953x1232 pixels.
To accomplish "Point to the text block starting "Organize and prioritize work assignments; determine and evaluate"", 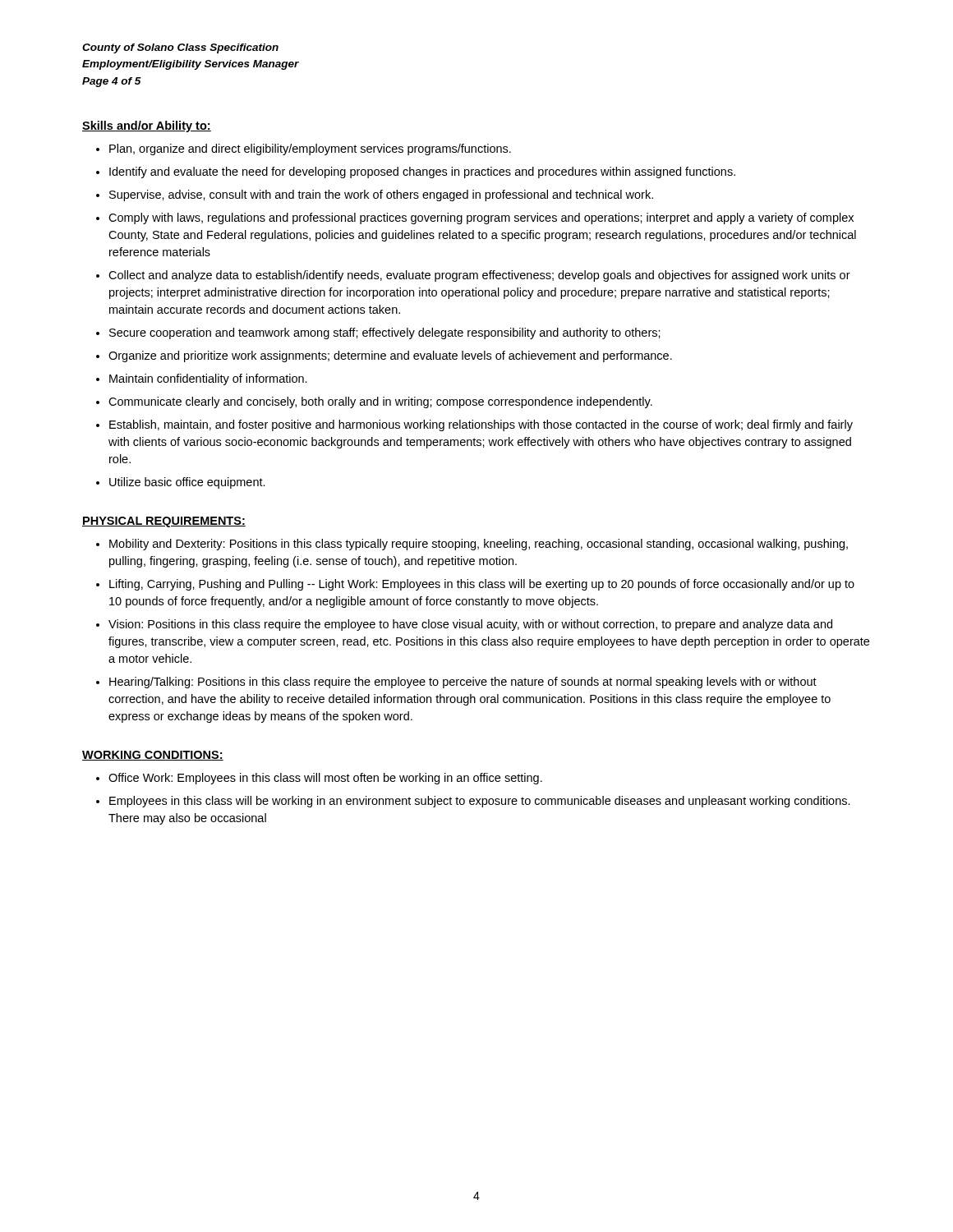I will click(x=391, y=356).
